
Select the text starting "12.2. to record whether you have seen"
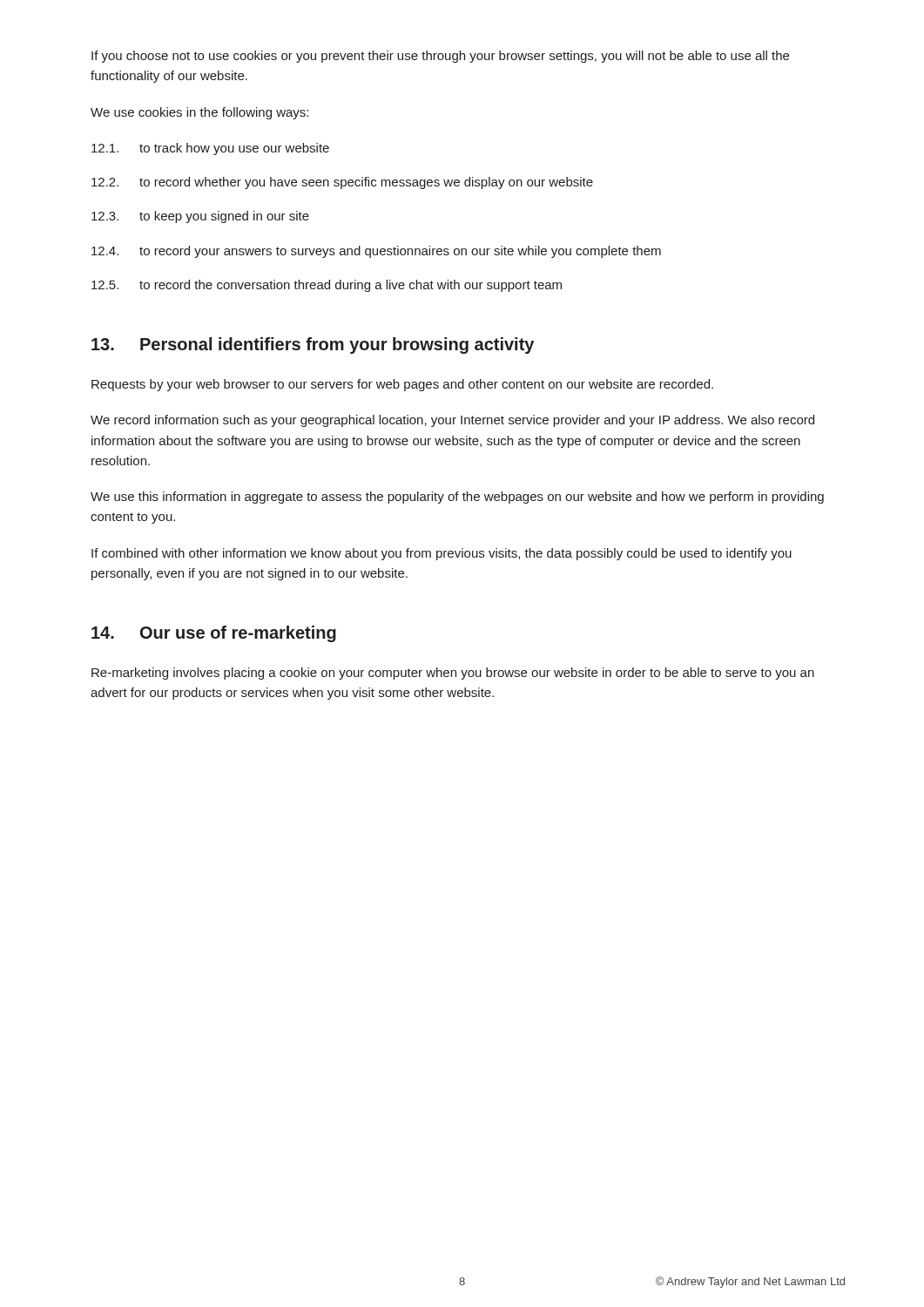pyautogui.click(x=468, y=182)
